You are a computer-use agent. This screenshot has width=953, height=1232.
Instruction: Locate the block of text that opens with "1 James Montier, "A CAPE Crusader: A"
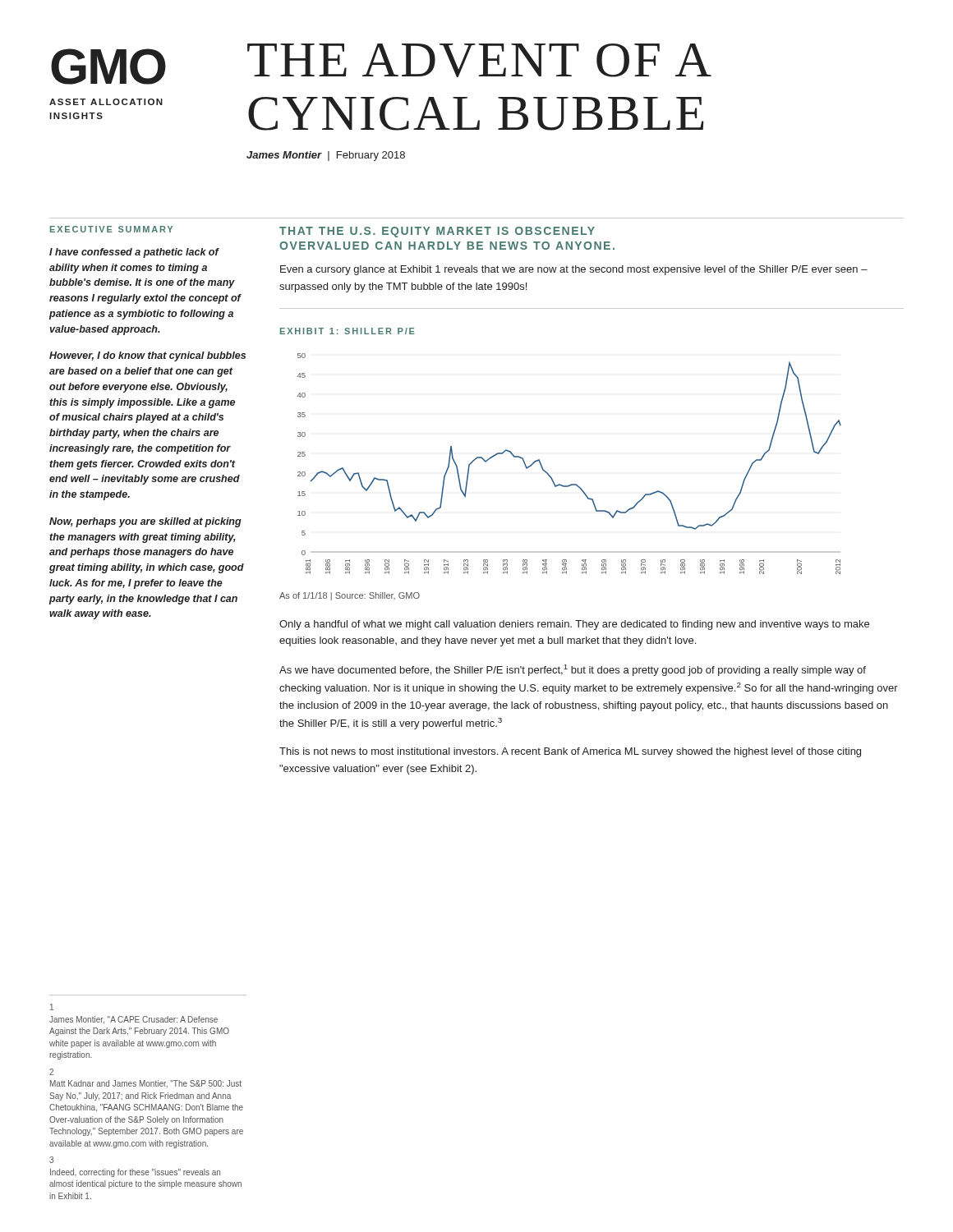[x=139, y=1031]
